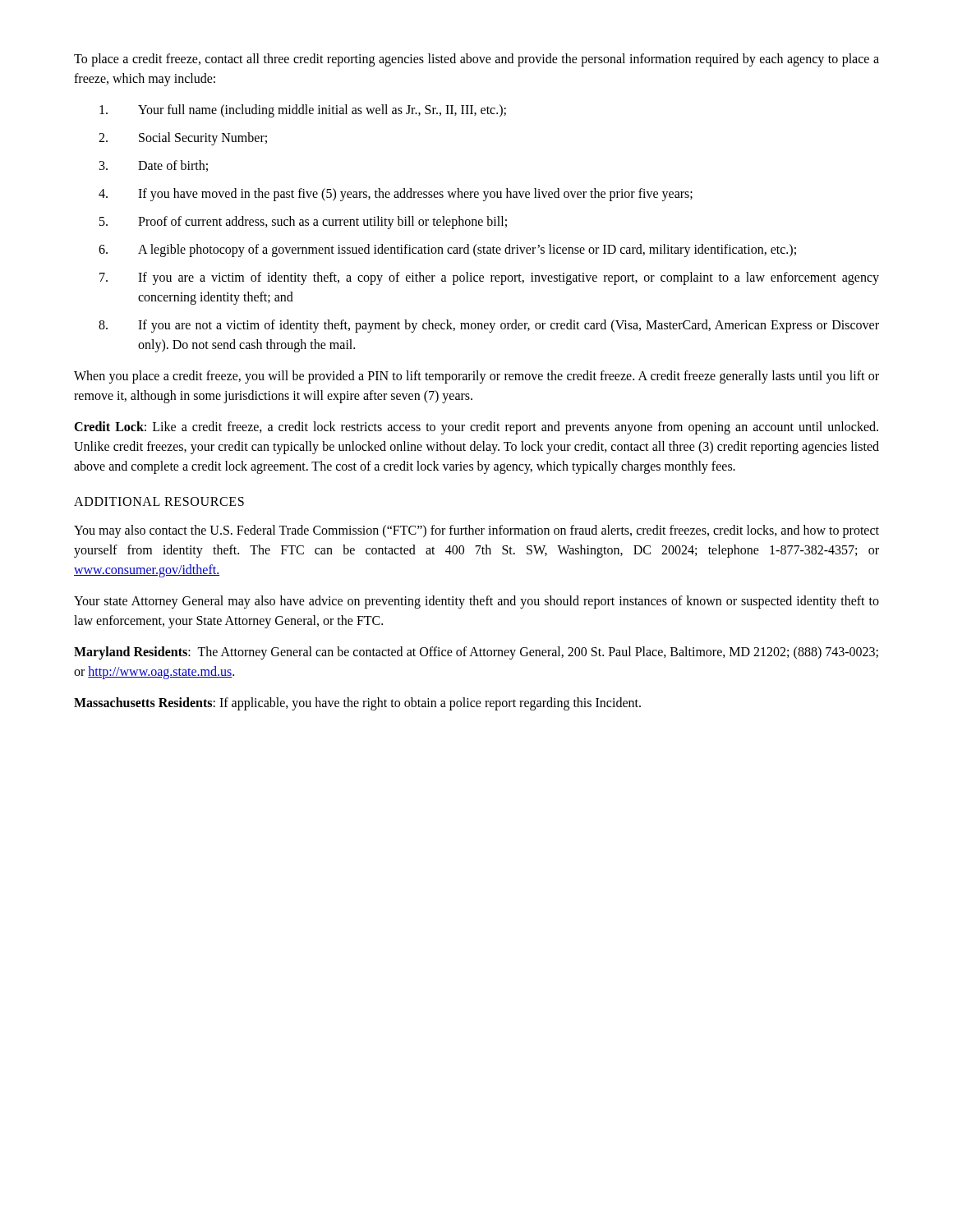Select the list item that says "6. A legible"
The width and height of the screenshot is (953, 1232).
[476, 250]
